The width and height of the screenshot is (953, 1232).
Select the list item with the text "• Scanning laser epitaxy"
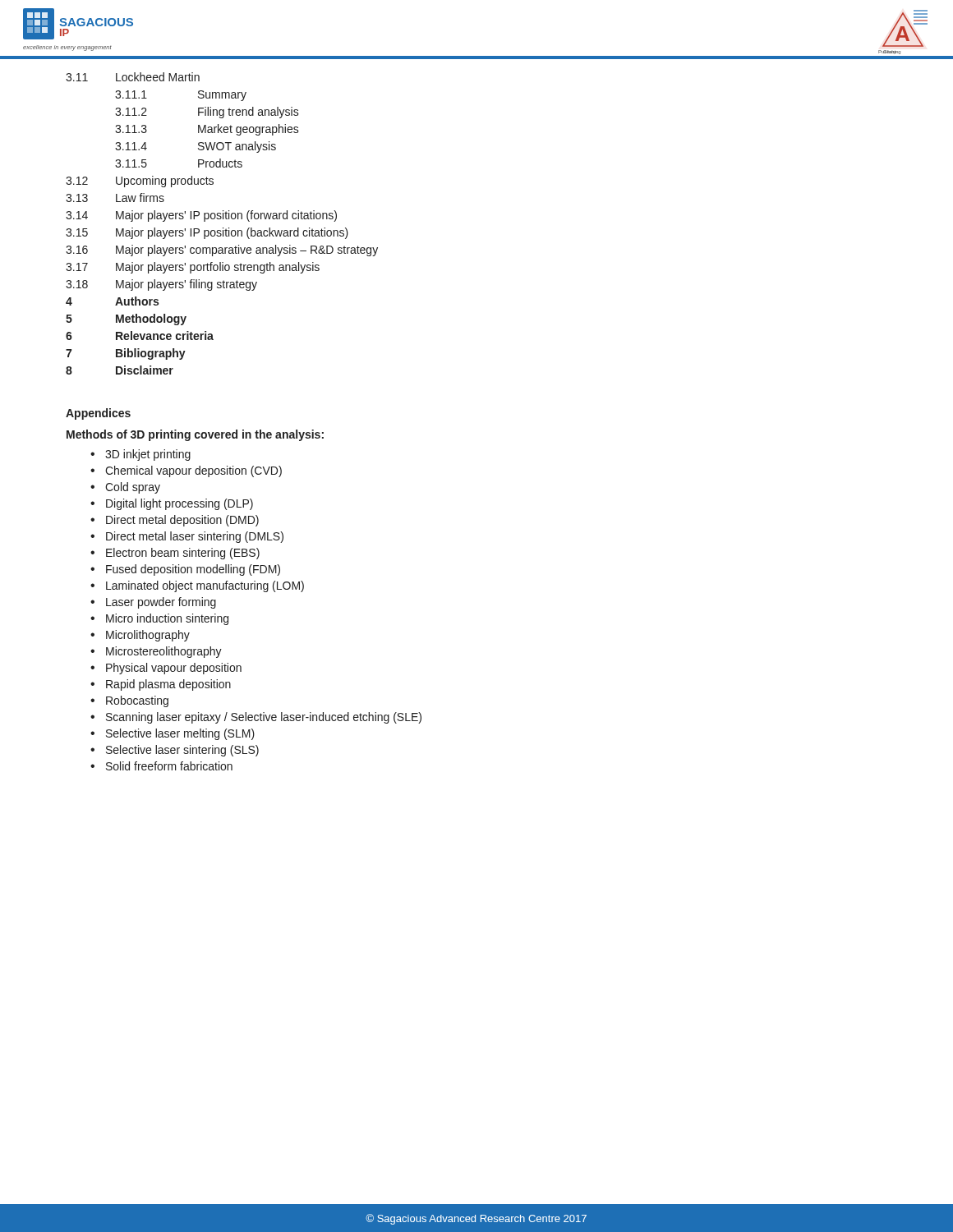[x=256, y=718]
